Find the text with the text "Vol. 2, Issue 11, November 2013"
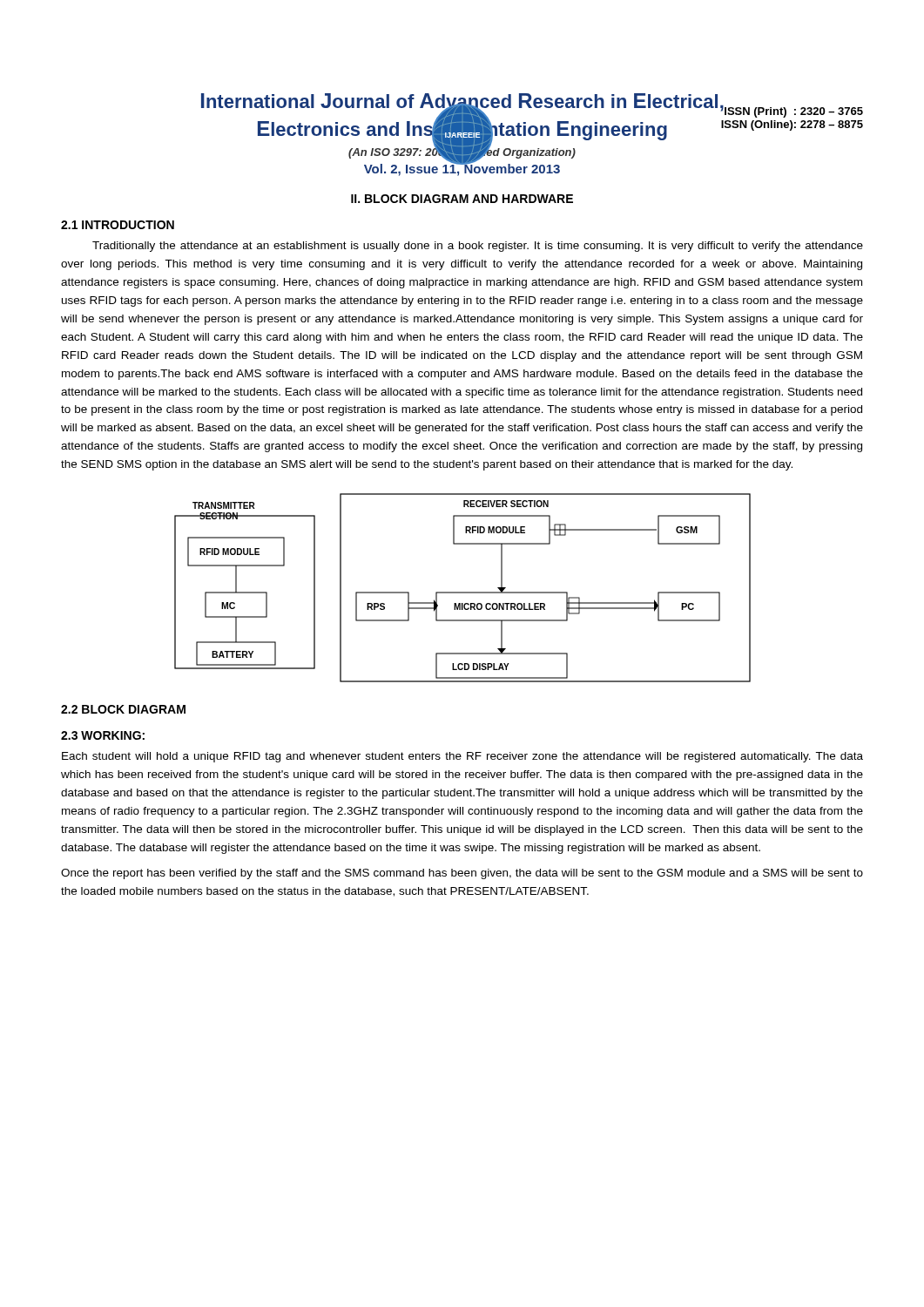924x1307 pixels. point(462,169)
